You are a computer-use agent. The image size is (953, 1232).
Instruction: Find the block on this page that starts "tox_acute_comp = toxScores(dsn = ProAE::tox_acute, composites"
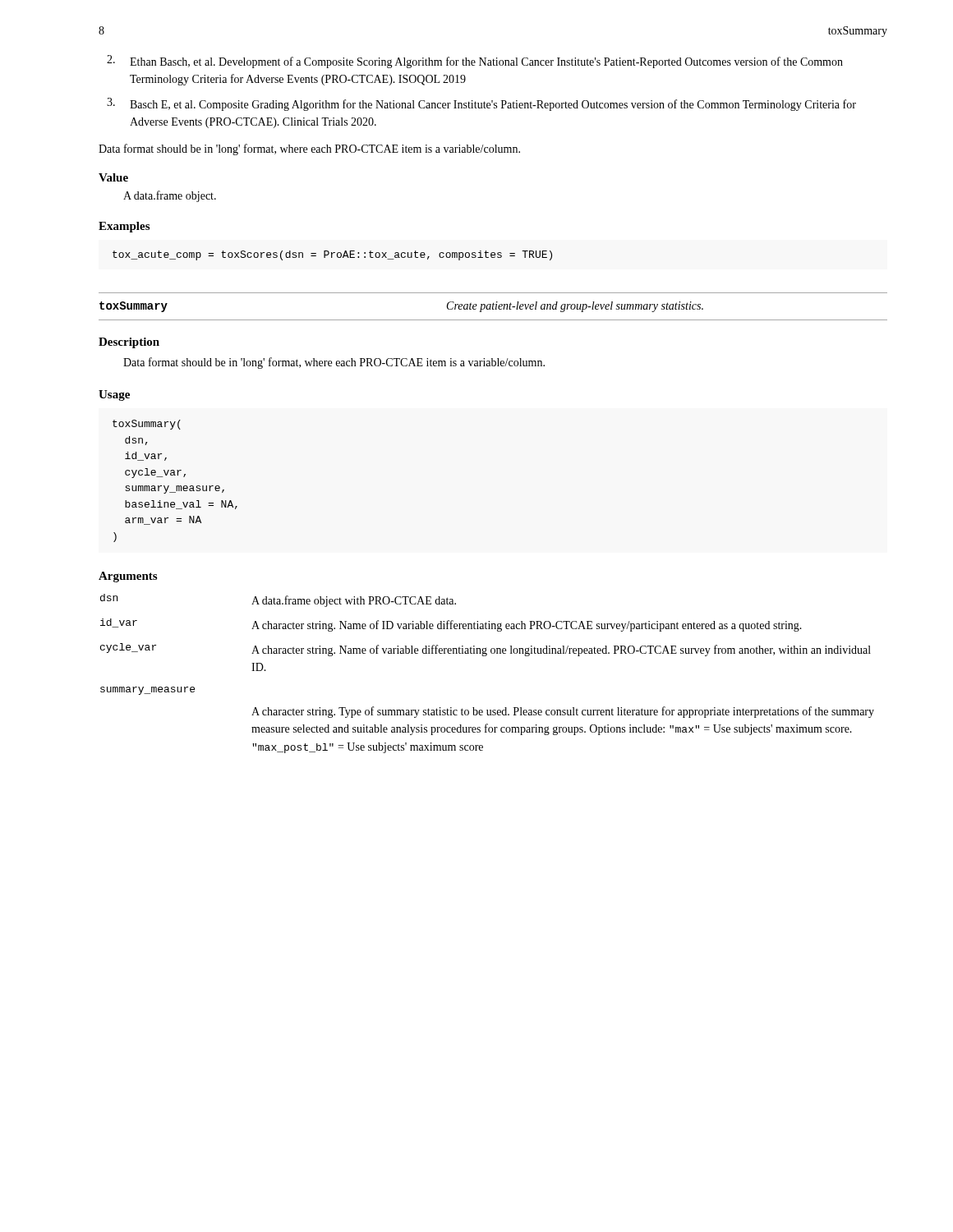coord(333,255)
